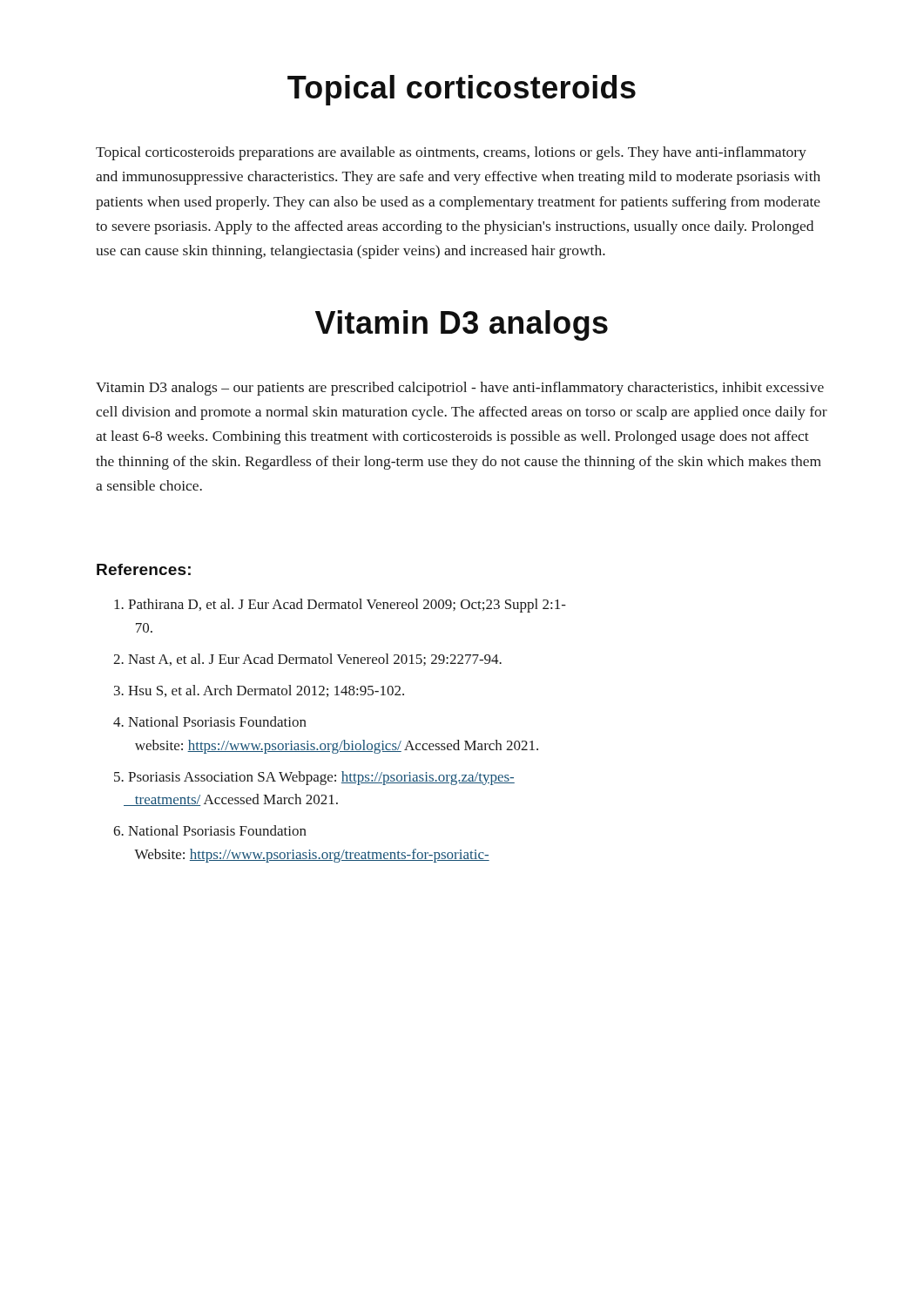
Task: Click where it says "Vitamin D3 analogs"
Action: [462, 323]
